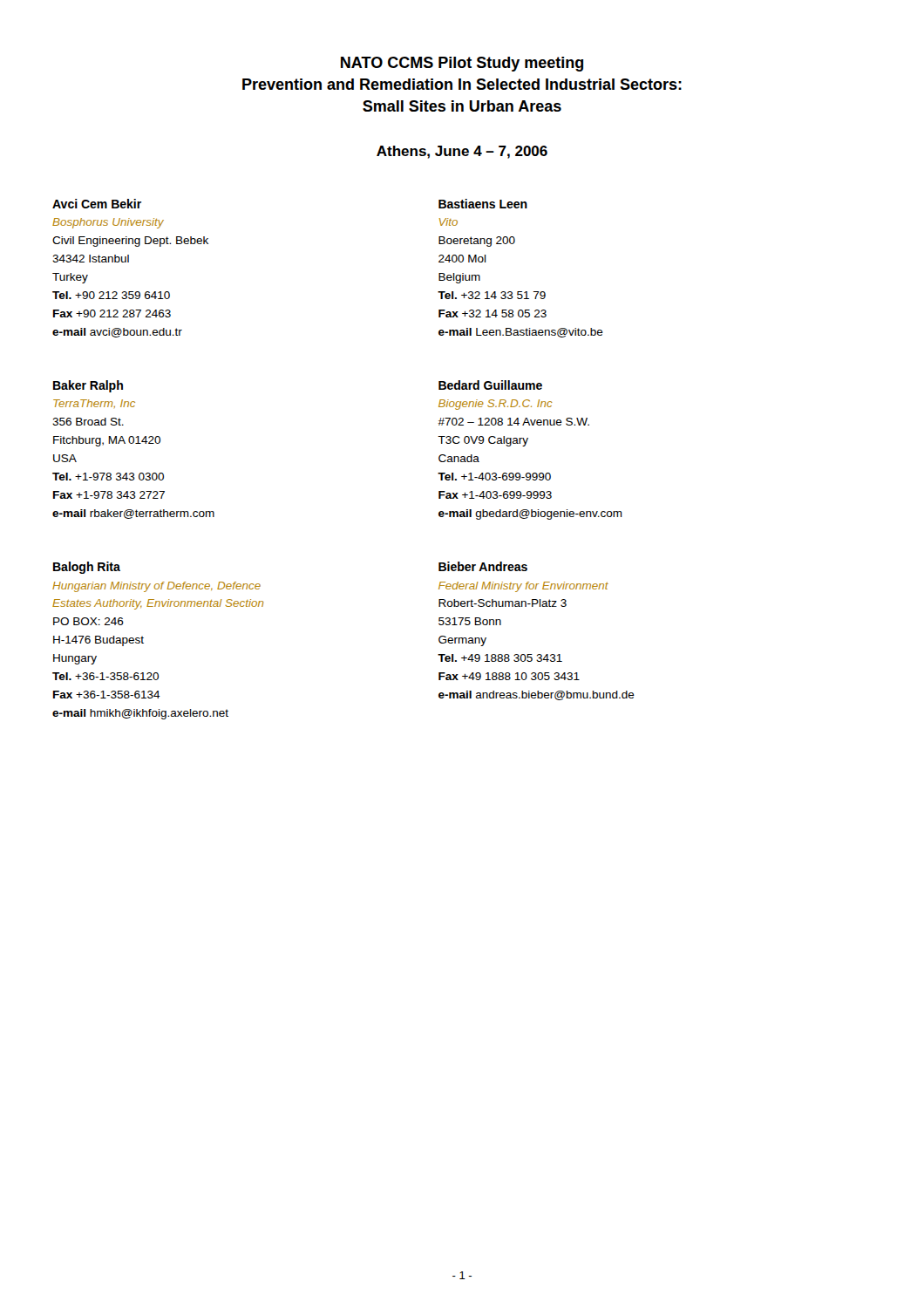Find the block on this page that starts "Avci Cem Bekir"
This screenshot has width=924, height=1308.
point(97,204)
